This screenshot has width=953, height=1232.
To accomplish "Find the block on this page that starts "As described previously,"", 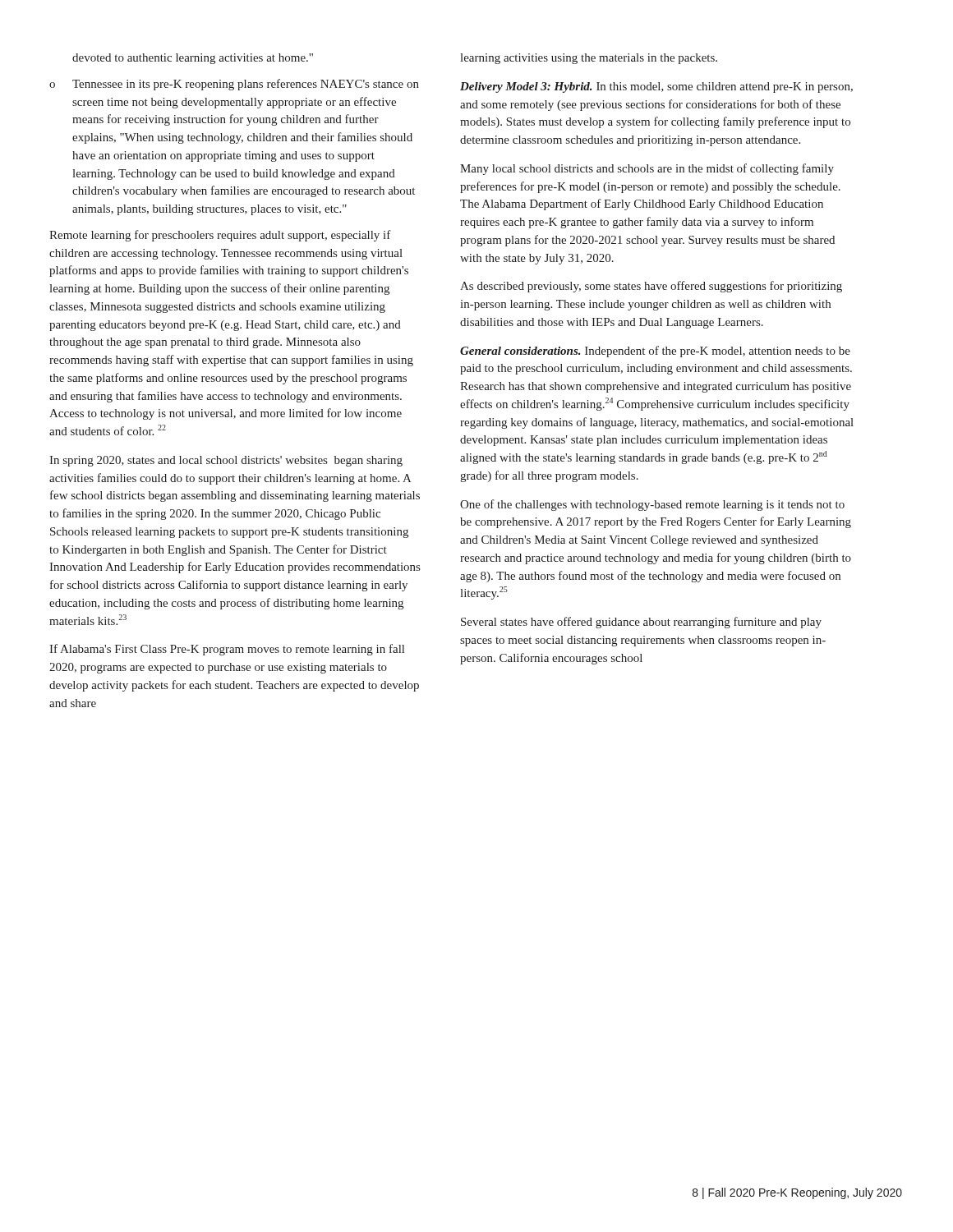I will tap(657, 305).
